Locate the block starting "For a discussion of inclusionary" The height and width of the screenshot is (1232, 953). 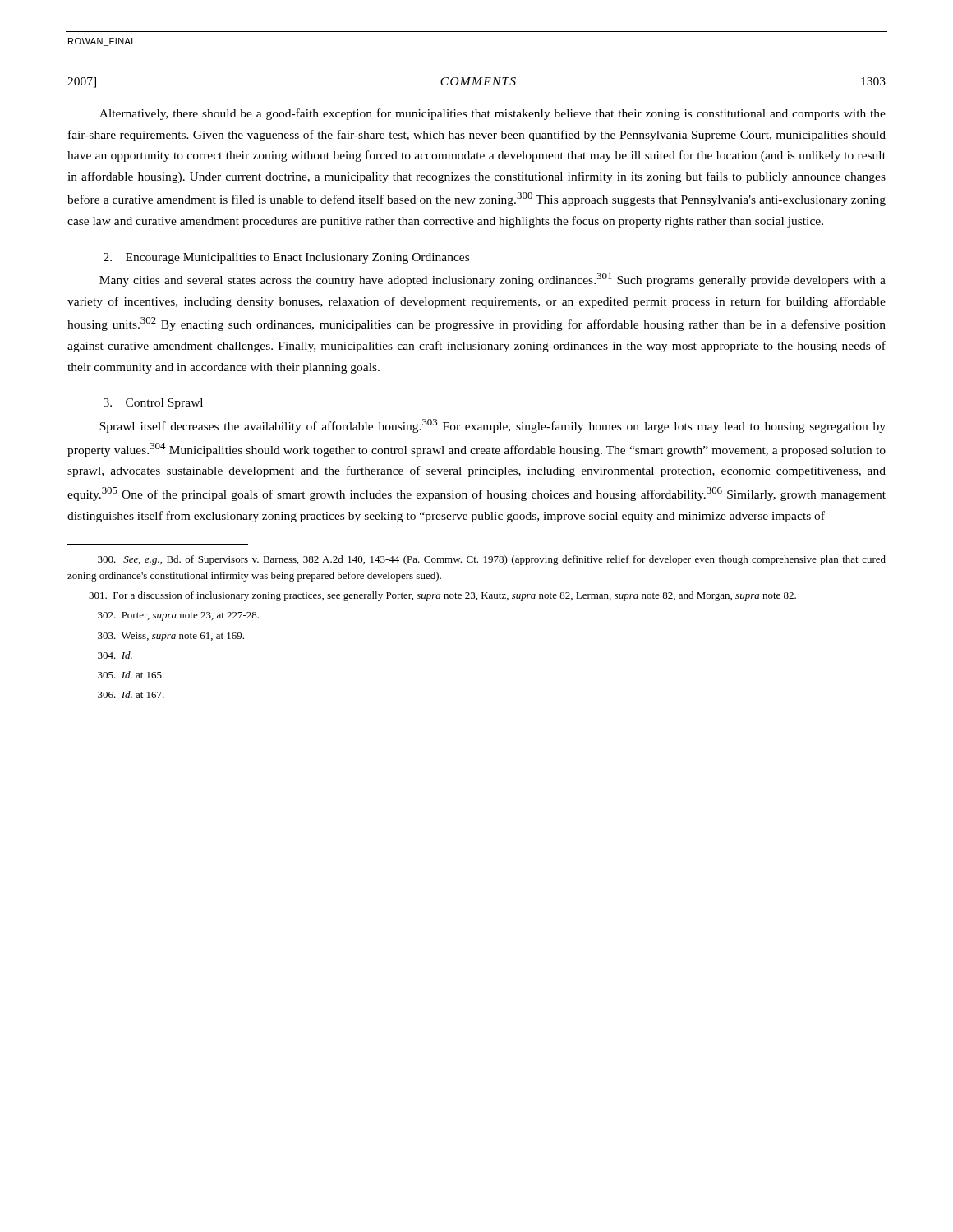432,595
